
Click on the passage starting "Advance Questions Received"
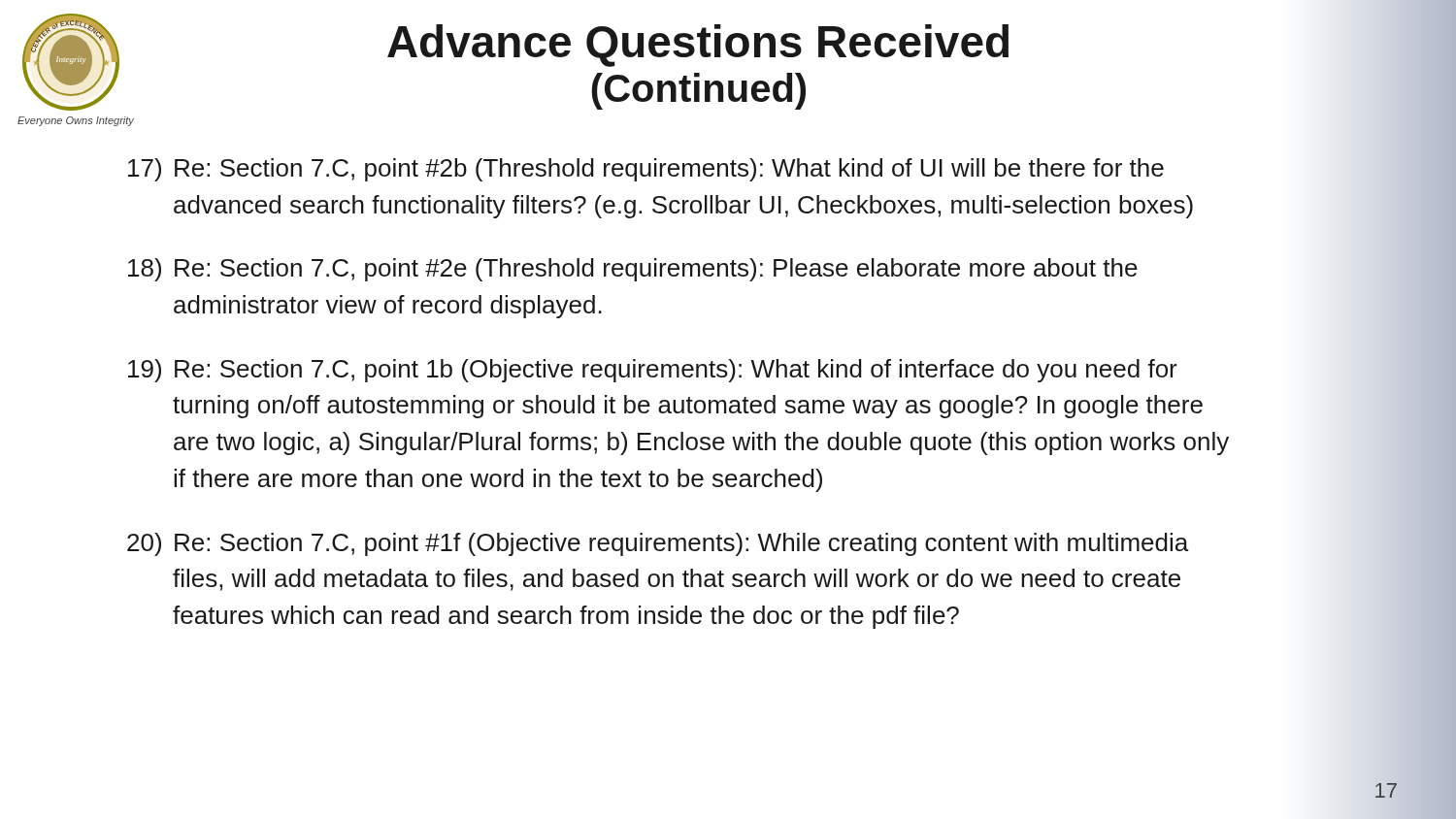[x=699, y=64]
